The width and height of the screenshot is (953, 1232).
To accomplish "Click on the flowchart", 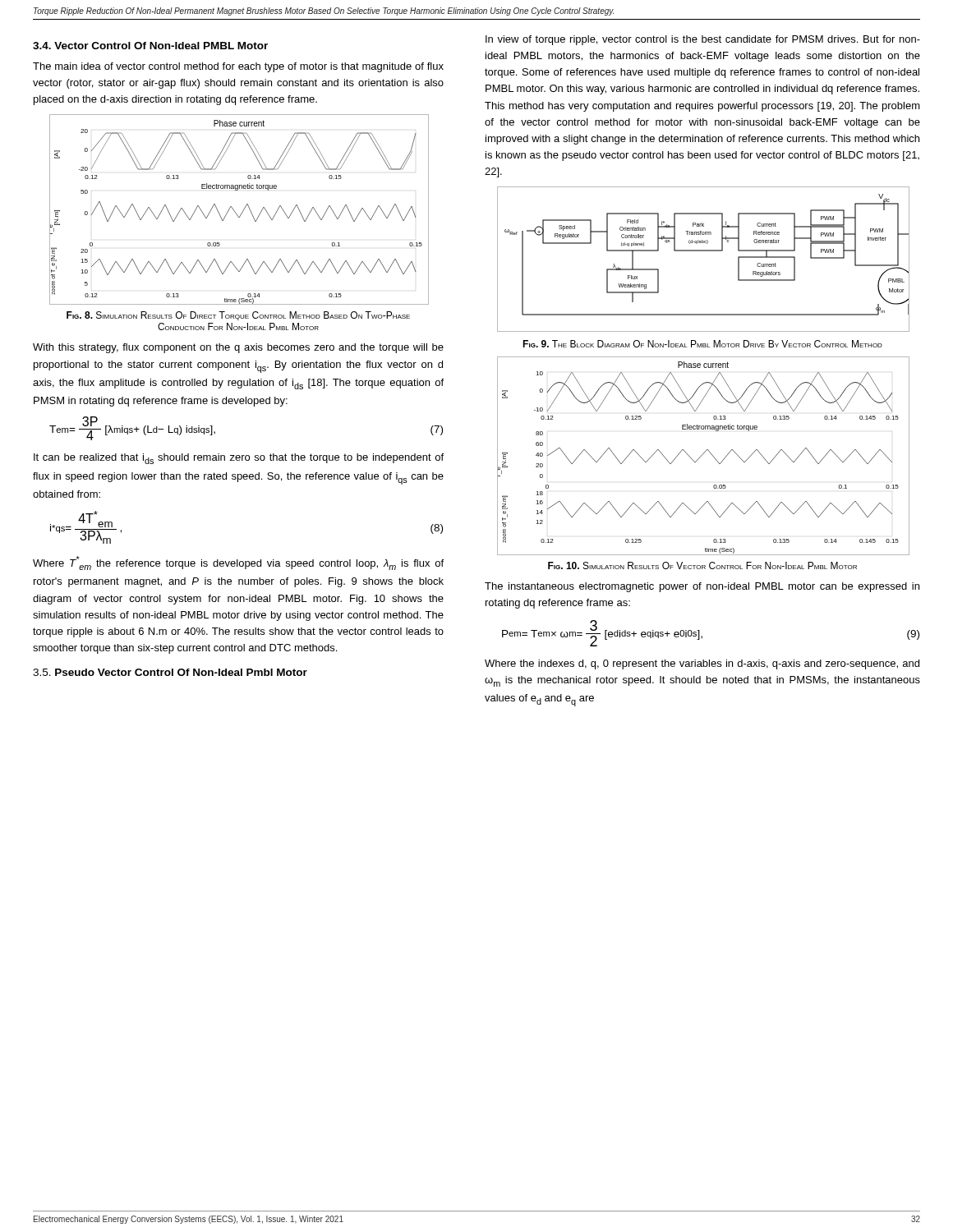I will click(x=702, y=259).
